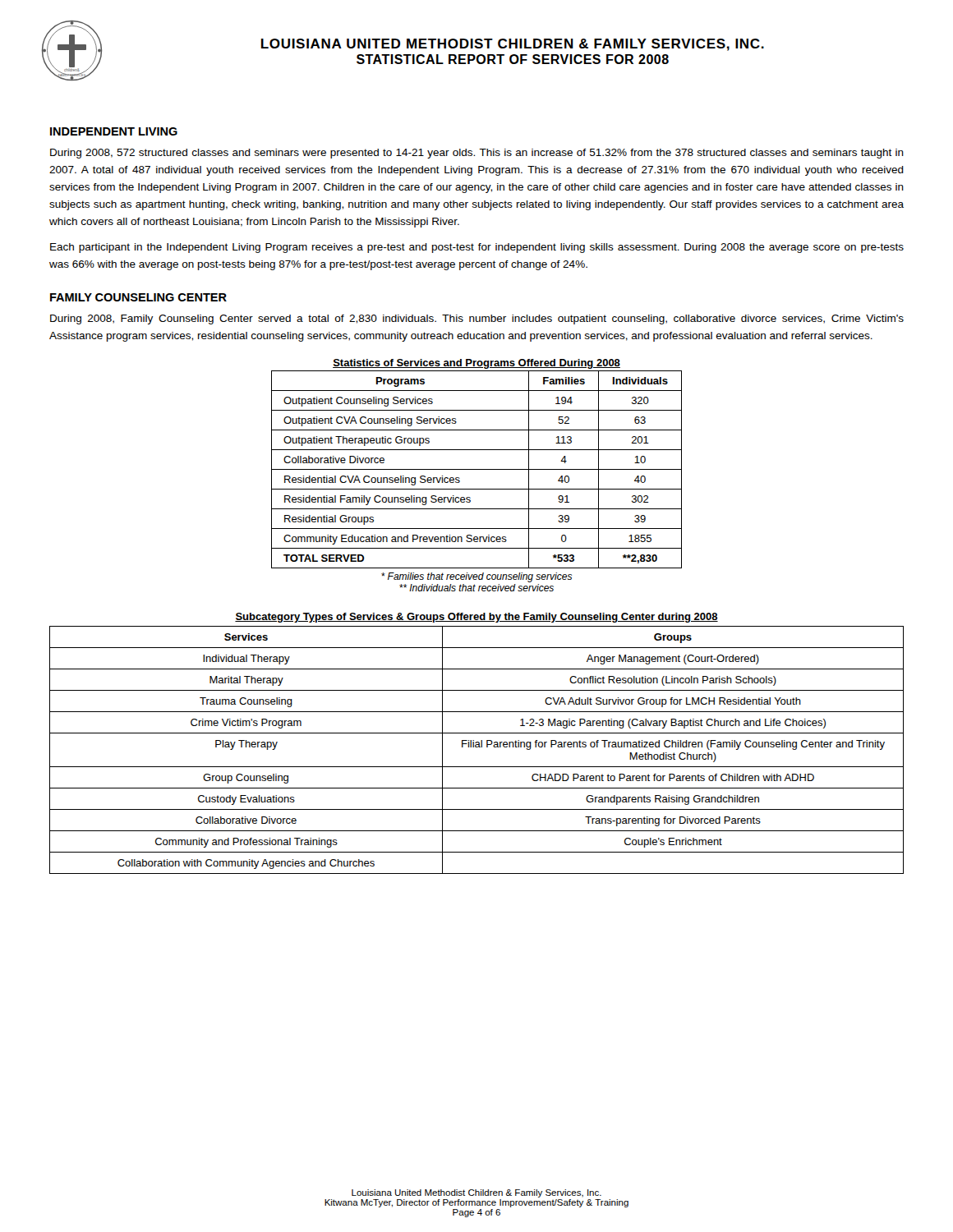Locate the text block starting "Families that received counseling services ** Individuals that"
953x1232 pixels.
coord(476,583)
